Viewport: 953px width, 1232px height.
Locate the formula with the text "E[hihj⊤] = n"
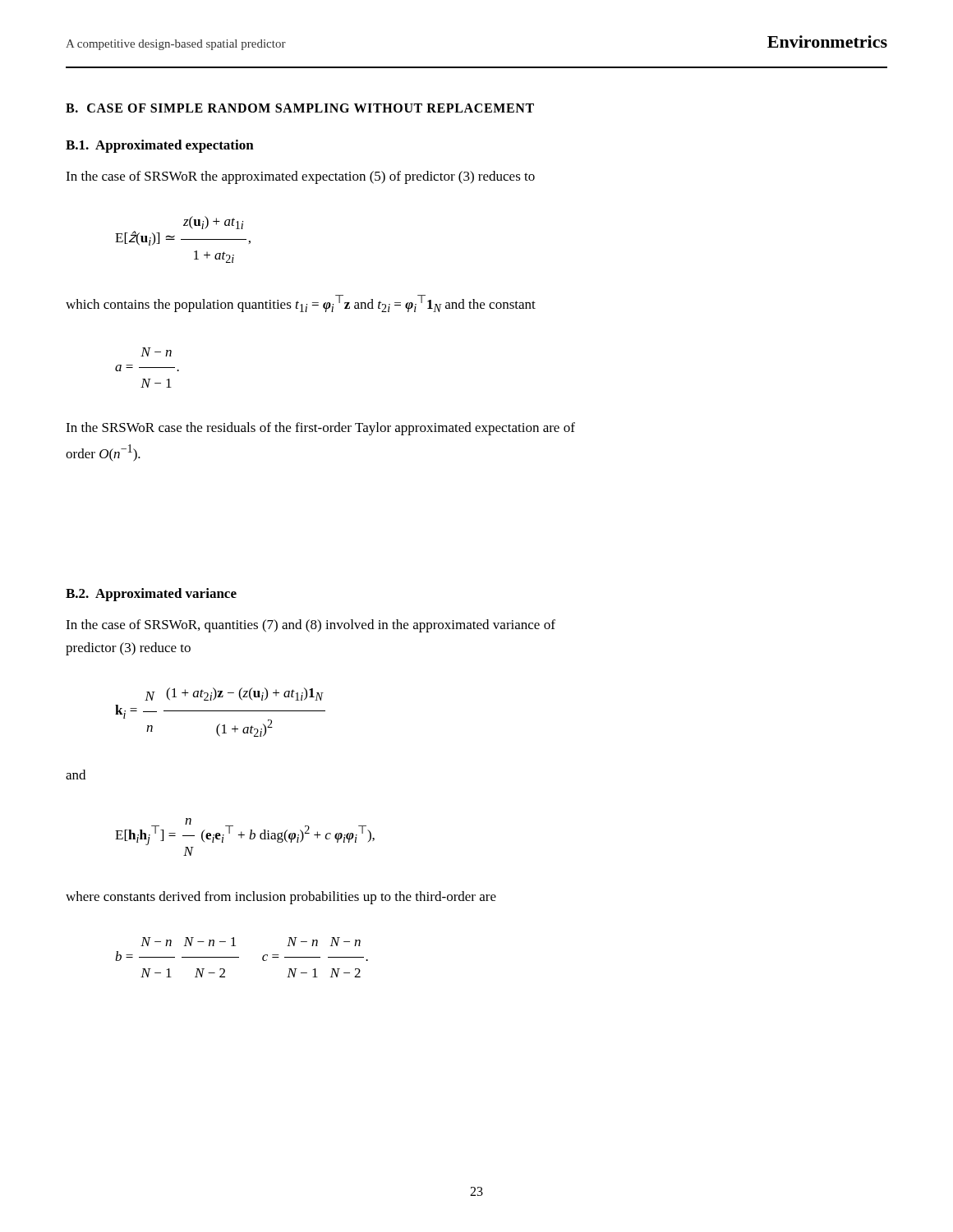[245, 836]
